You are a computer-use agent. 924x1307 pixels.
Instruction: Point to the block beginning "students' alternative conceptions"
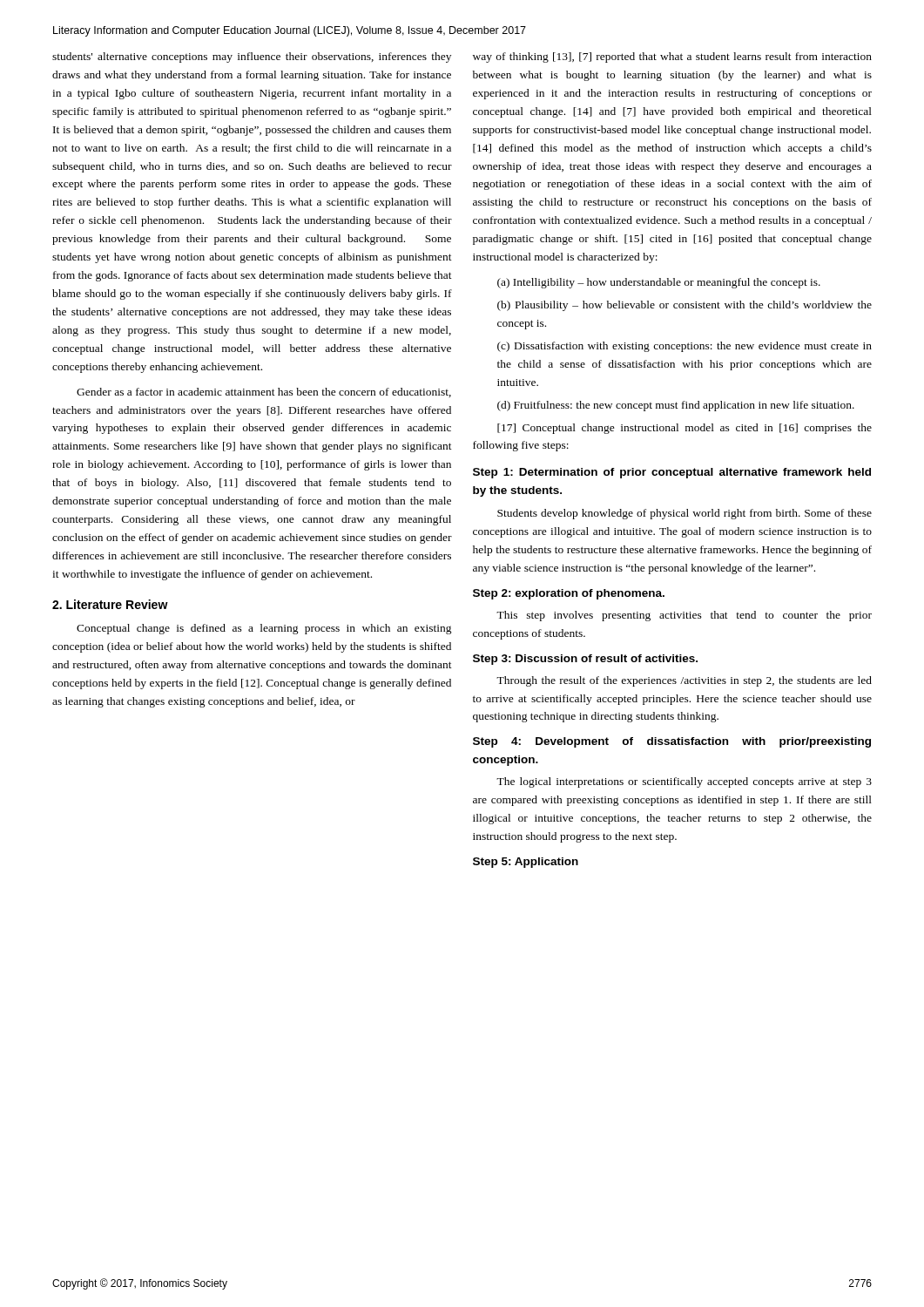click(252, 212)
